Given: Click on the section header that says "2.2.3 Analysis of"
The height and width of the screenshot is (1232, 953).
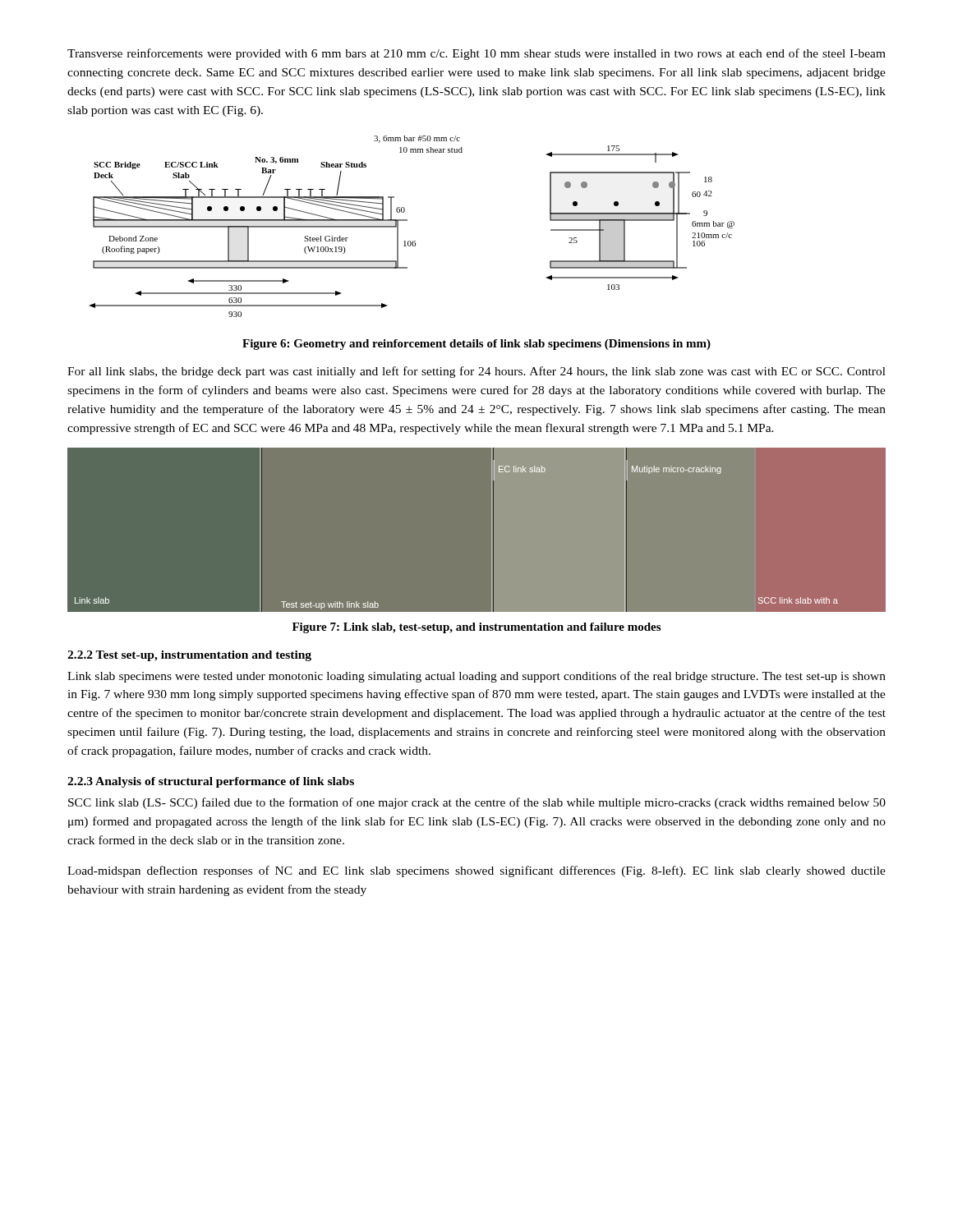Looking at the screenshot, I should [x=211, y=781].
